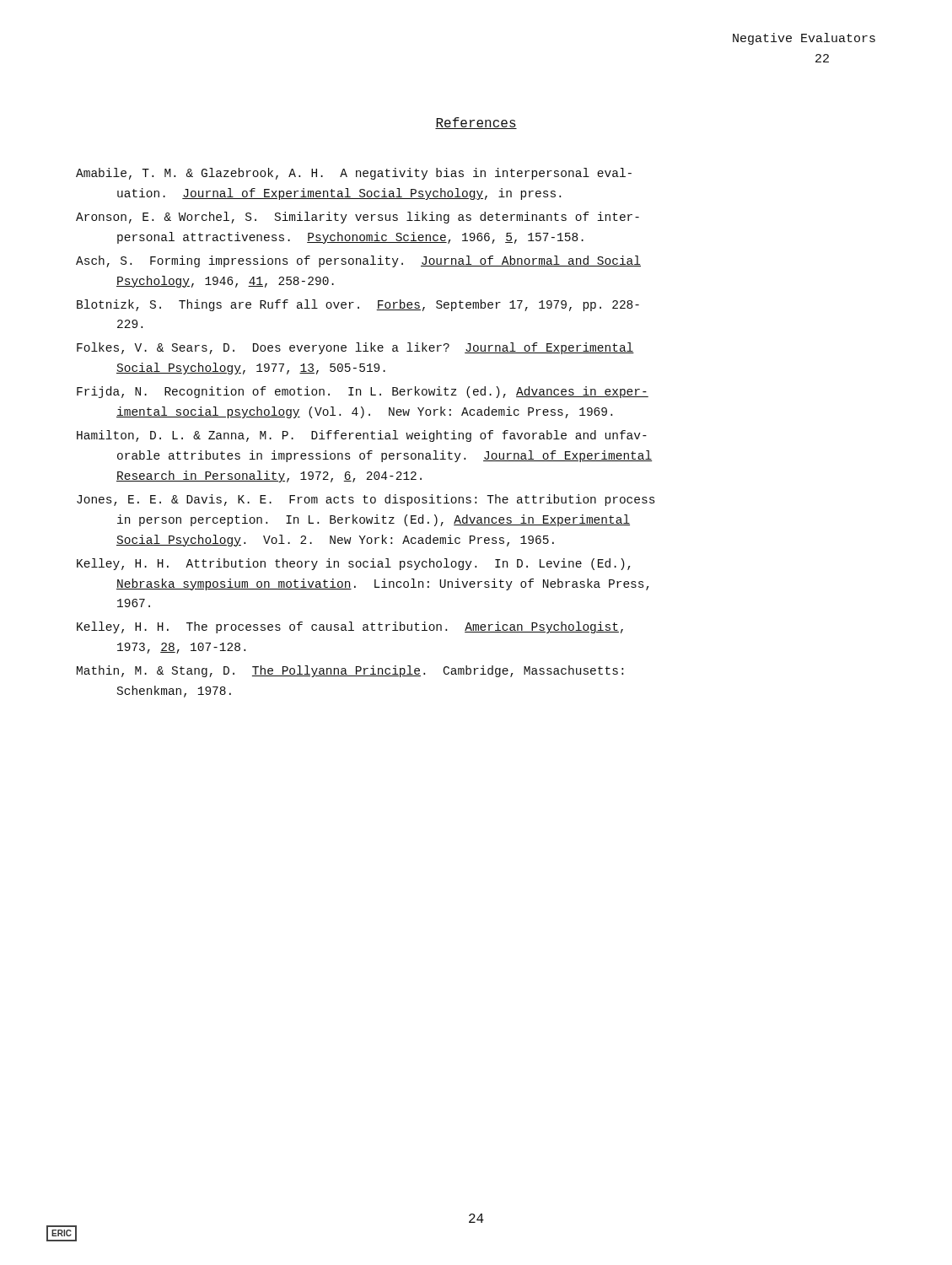Find the element starting "Jones, E. E. & Davis, K. E. From"
The image size is (952, 1265).
[x=480, y=522]
